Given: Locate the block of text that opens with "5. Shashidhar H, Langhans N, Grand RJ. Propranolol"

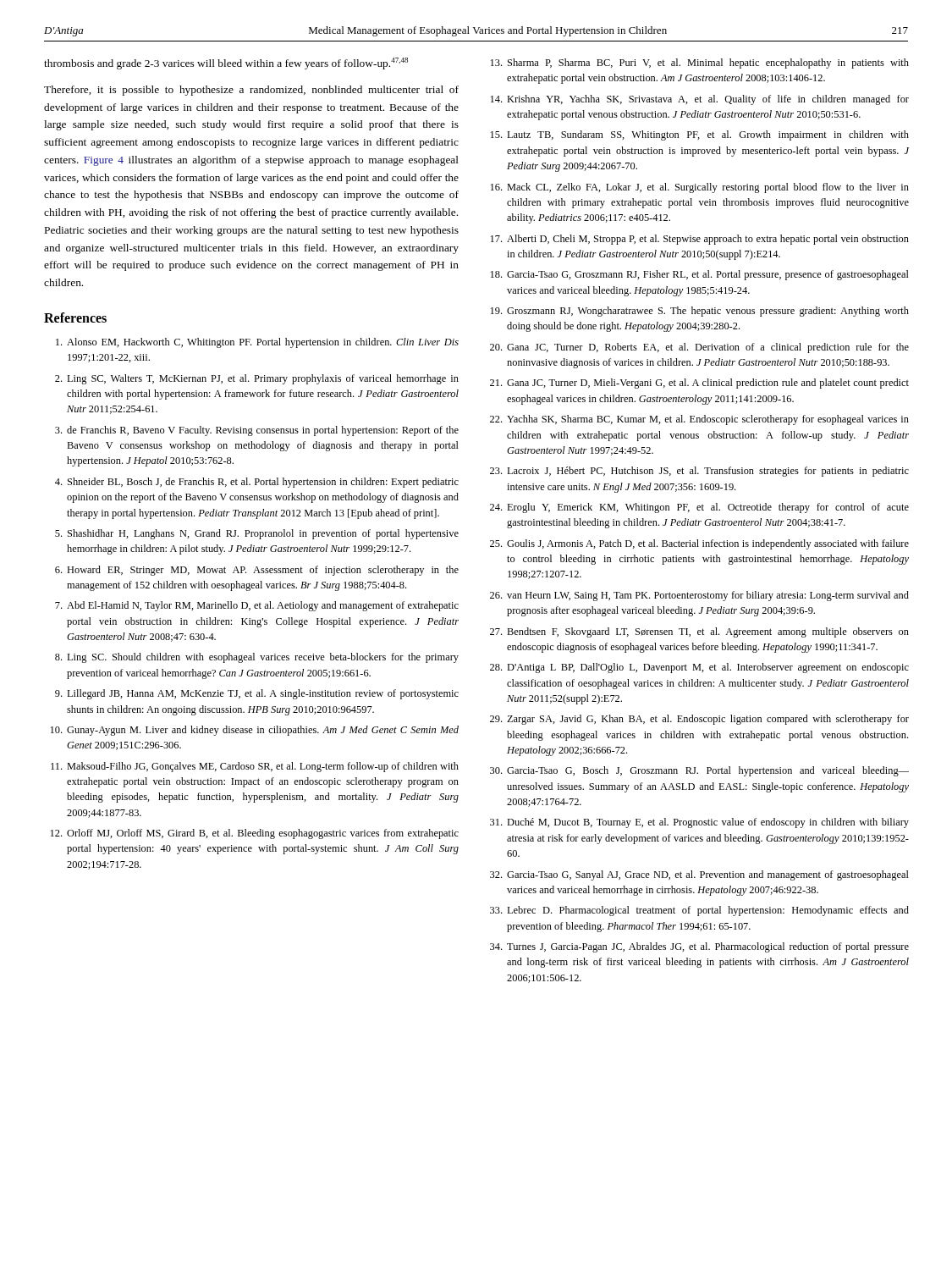Looking at the screenshot, I should click(x=251, y=541).
